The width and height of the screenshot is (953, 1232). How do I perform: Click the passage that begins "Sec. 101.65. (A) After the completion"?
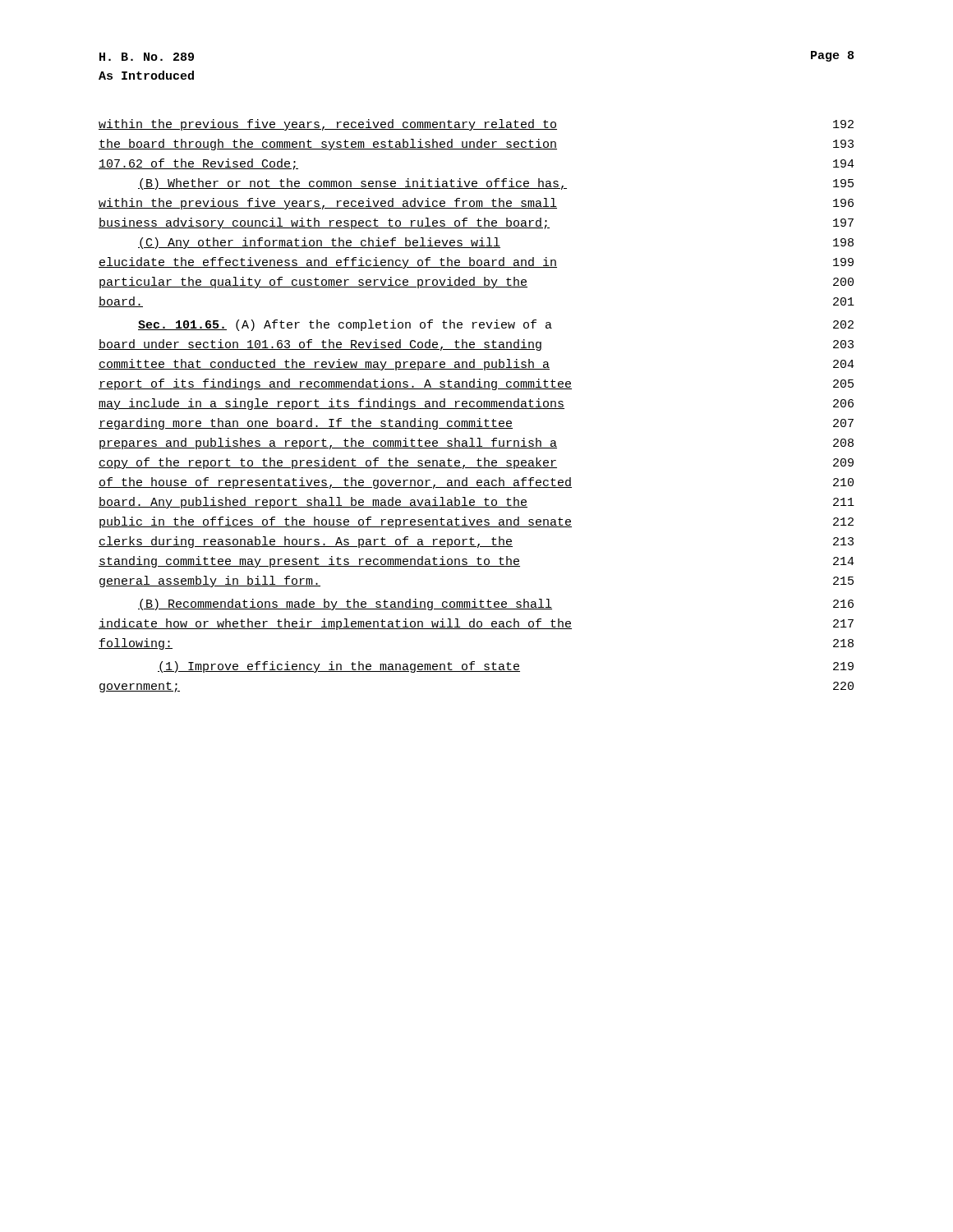[x=476, y=326]
